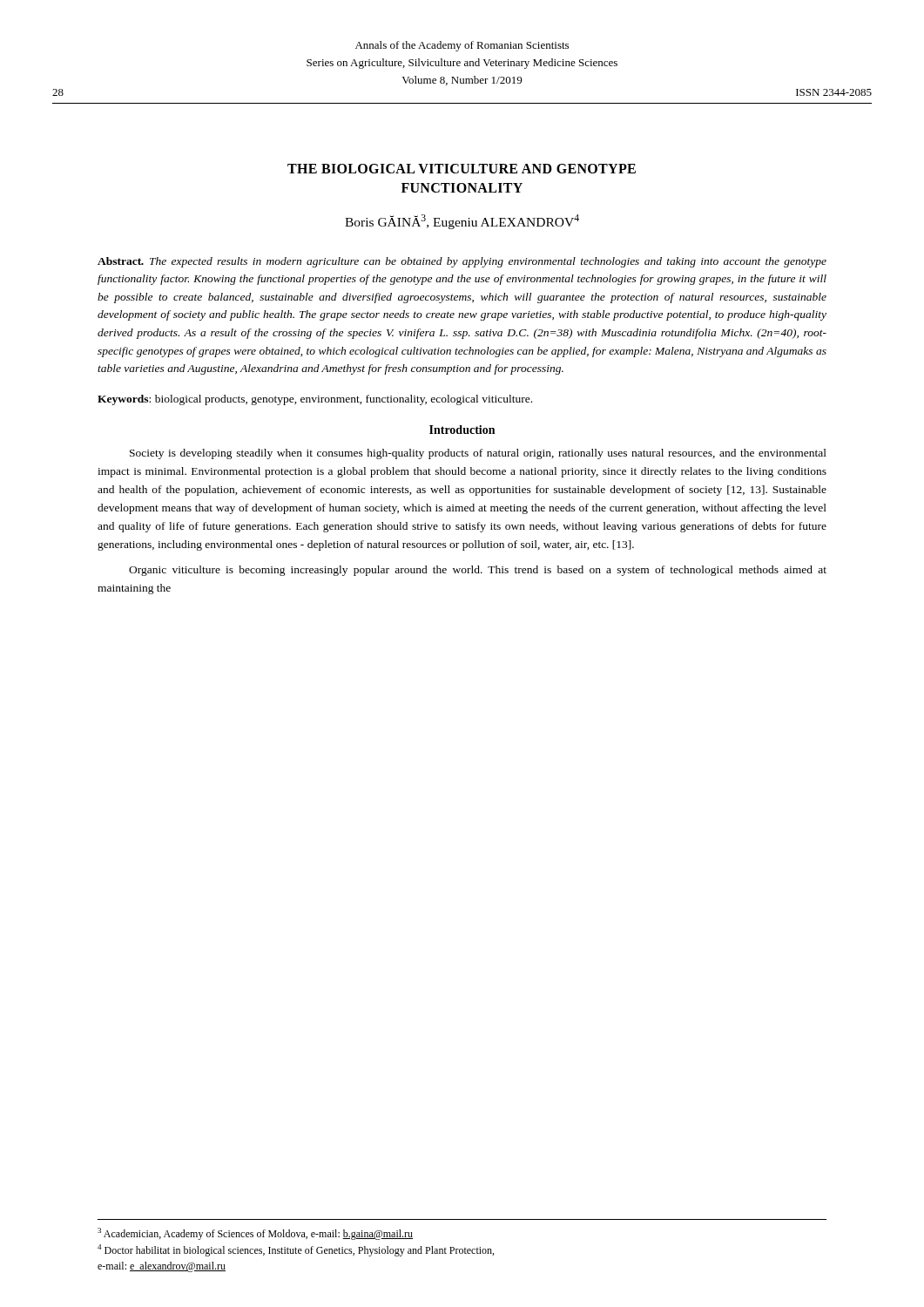Find the passage starting "Abstract. The expected"
924x1307 pixels.
point(462,315)
